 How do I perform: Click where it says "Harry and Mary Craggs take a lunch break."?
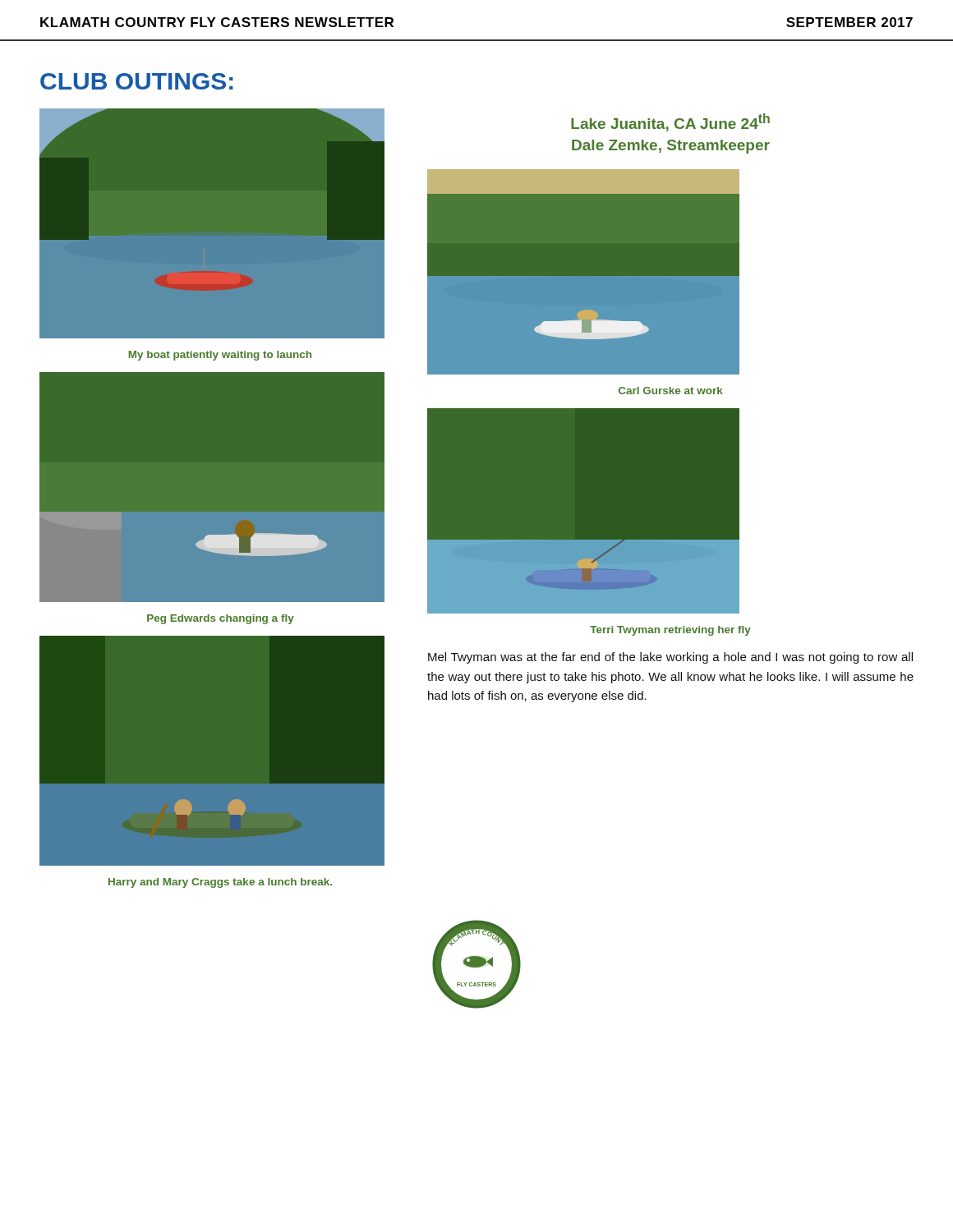pos(220,882)
